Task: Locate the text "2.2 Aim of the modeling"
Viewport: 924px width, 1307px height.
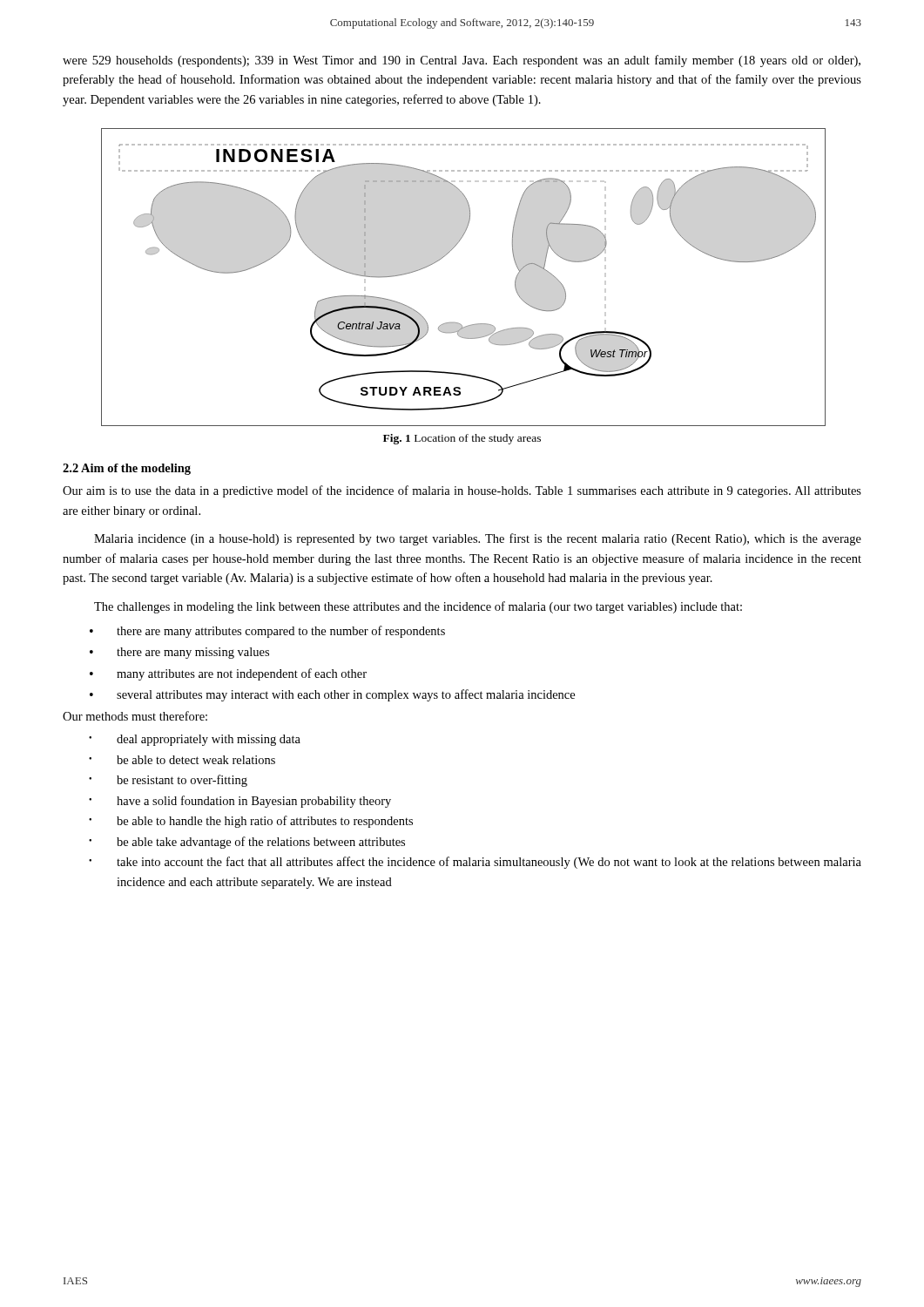Action: click(x=127, y=468)
